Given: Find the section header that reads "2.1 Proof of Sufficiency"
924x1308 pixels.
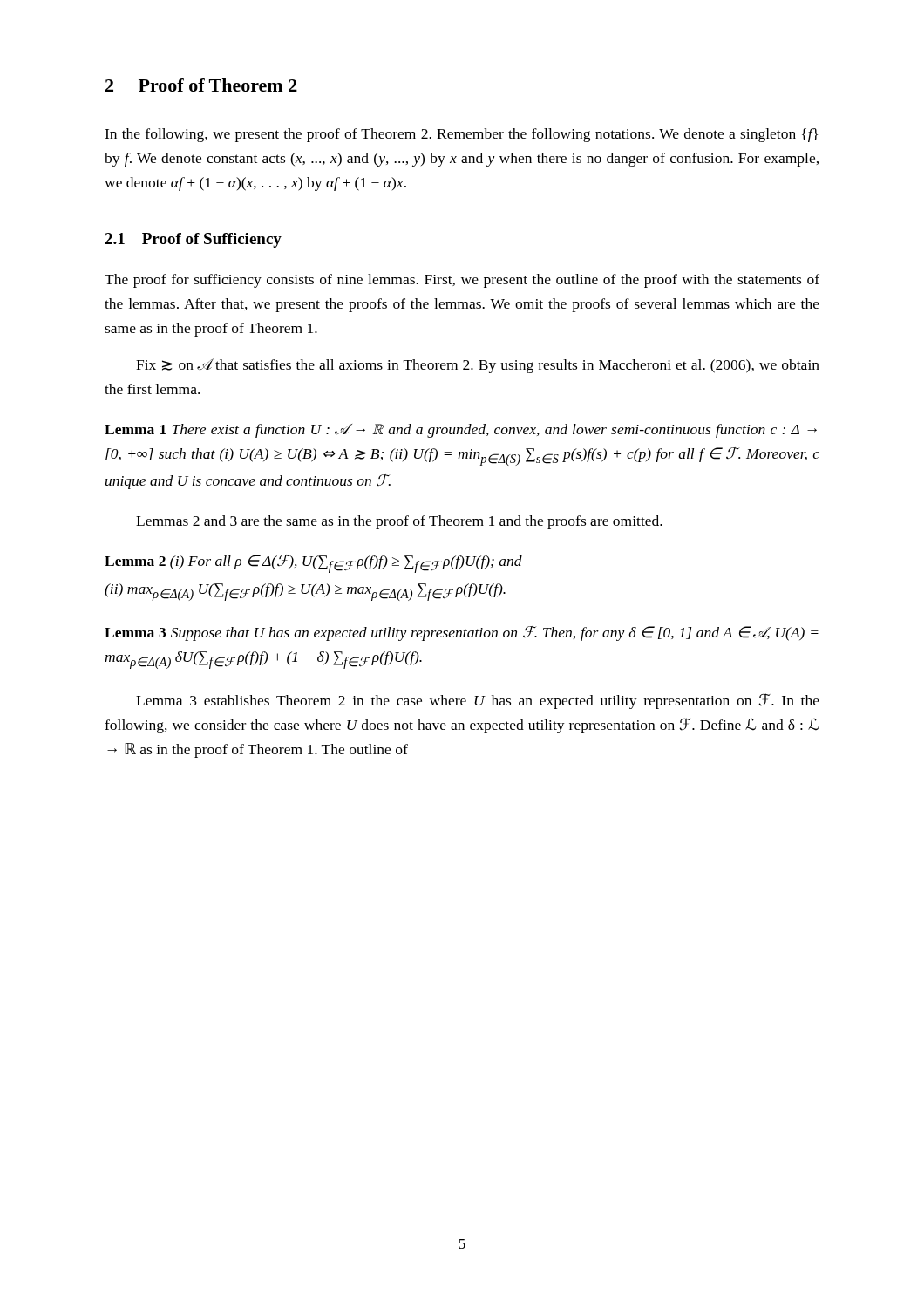Looking at the screenshot, I should pyautogui.click(x=193, y=240).
